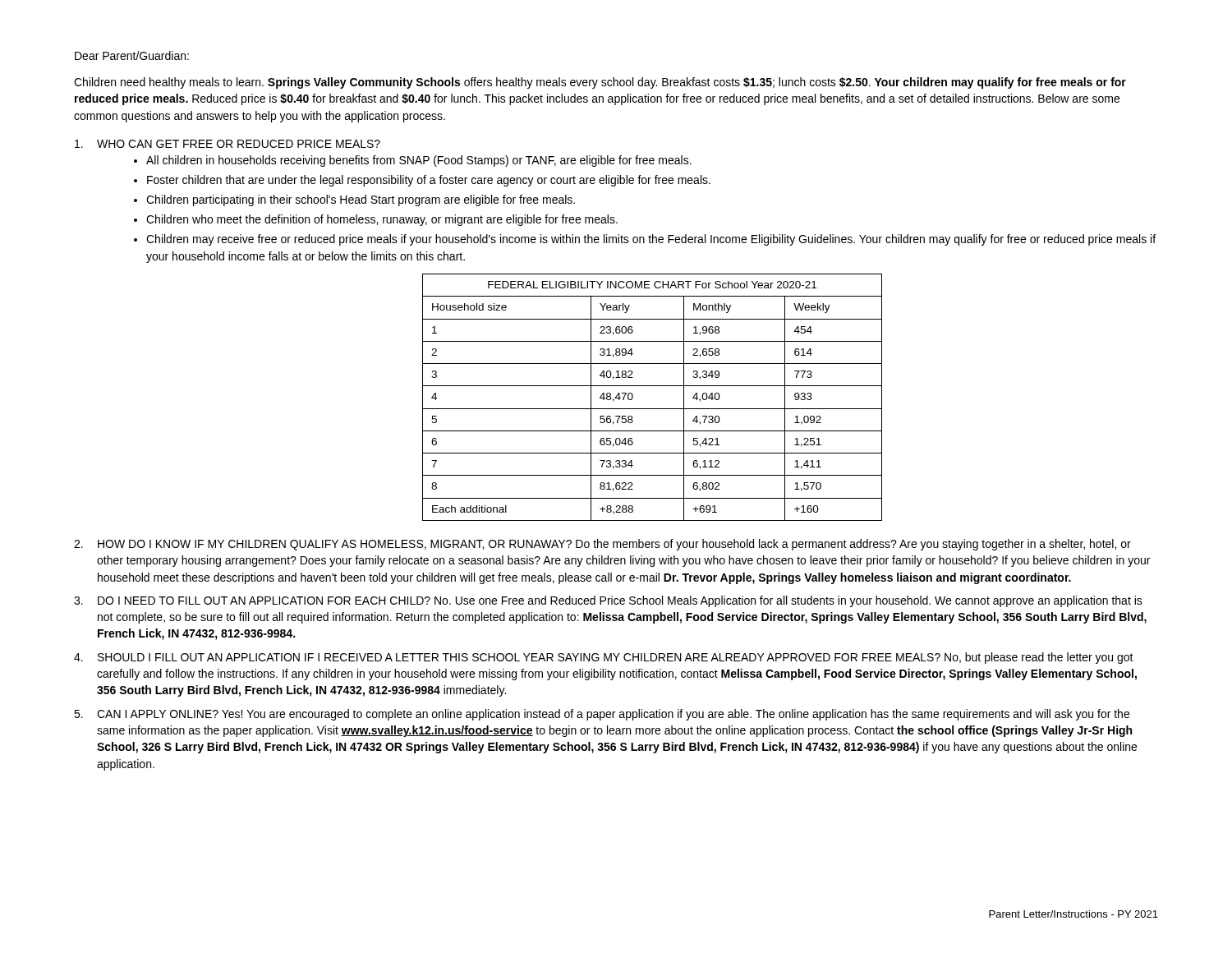Select the element starting "Children need healthy meals to learn. Springs Valley"
The height and width of the screenshot is (953, 1232).
point(600,99)
